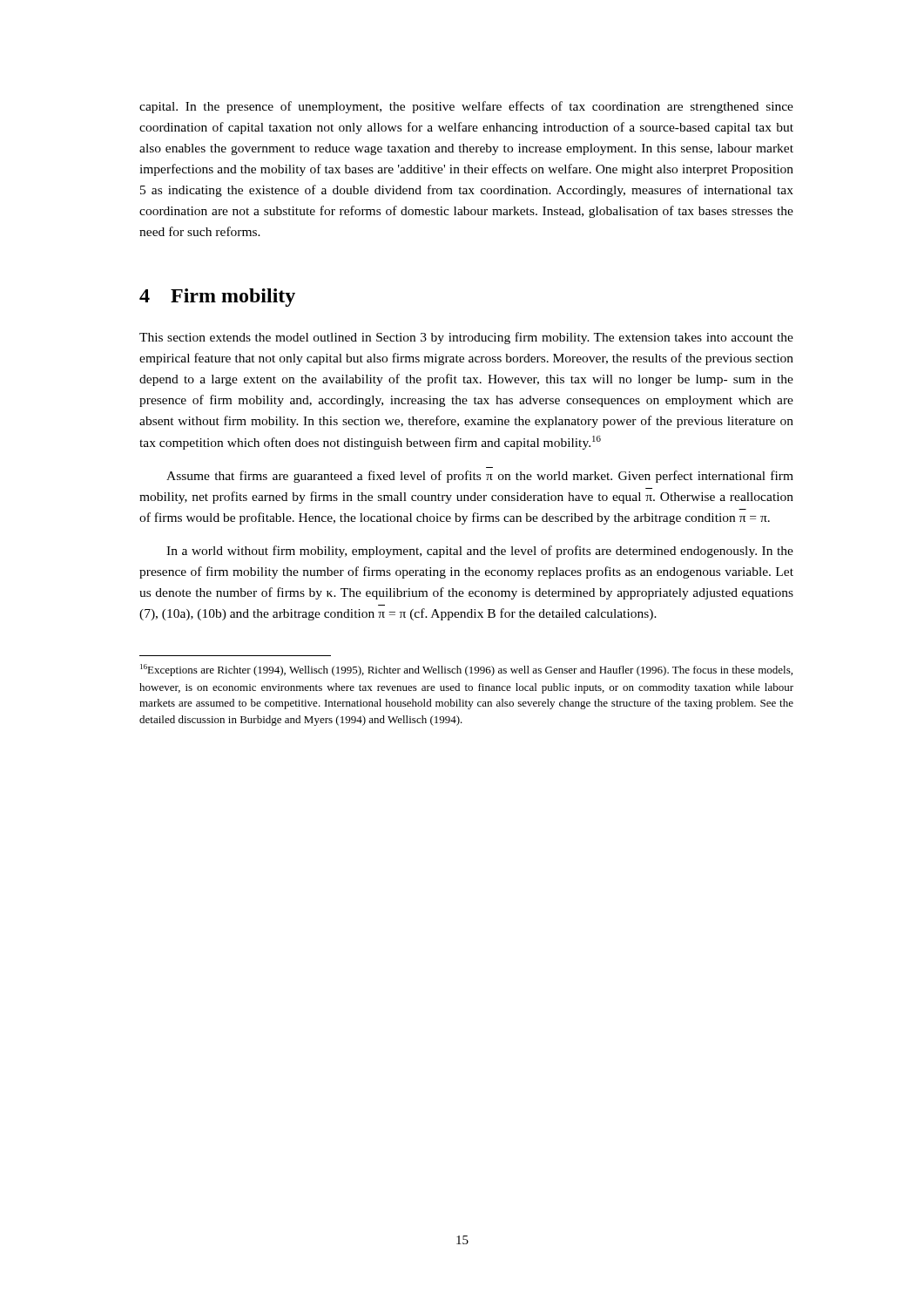
Task: Navigate to the text block starting "16Exceptions are Richter (1994), Wellisch (1995), Richter"
Action: (x=466, y=694)
